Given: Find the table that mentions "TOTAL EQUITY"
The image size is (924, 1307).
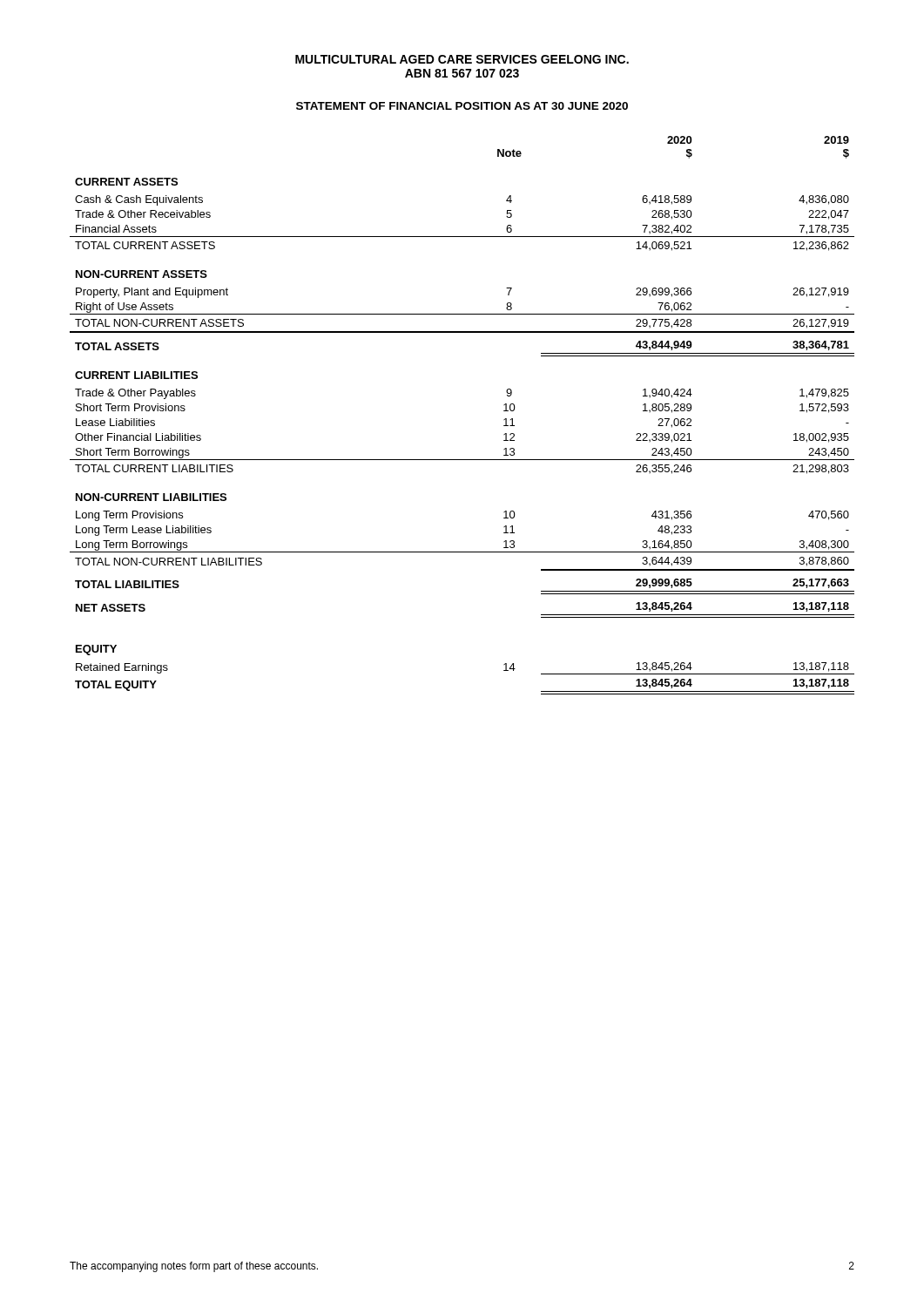Looking at the screenshot, I should coord(462,413).
